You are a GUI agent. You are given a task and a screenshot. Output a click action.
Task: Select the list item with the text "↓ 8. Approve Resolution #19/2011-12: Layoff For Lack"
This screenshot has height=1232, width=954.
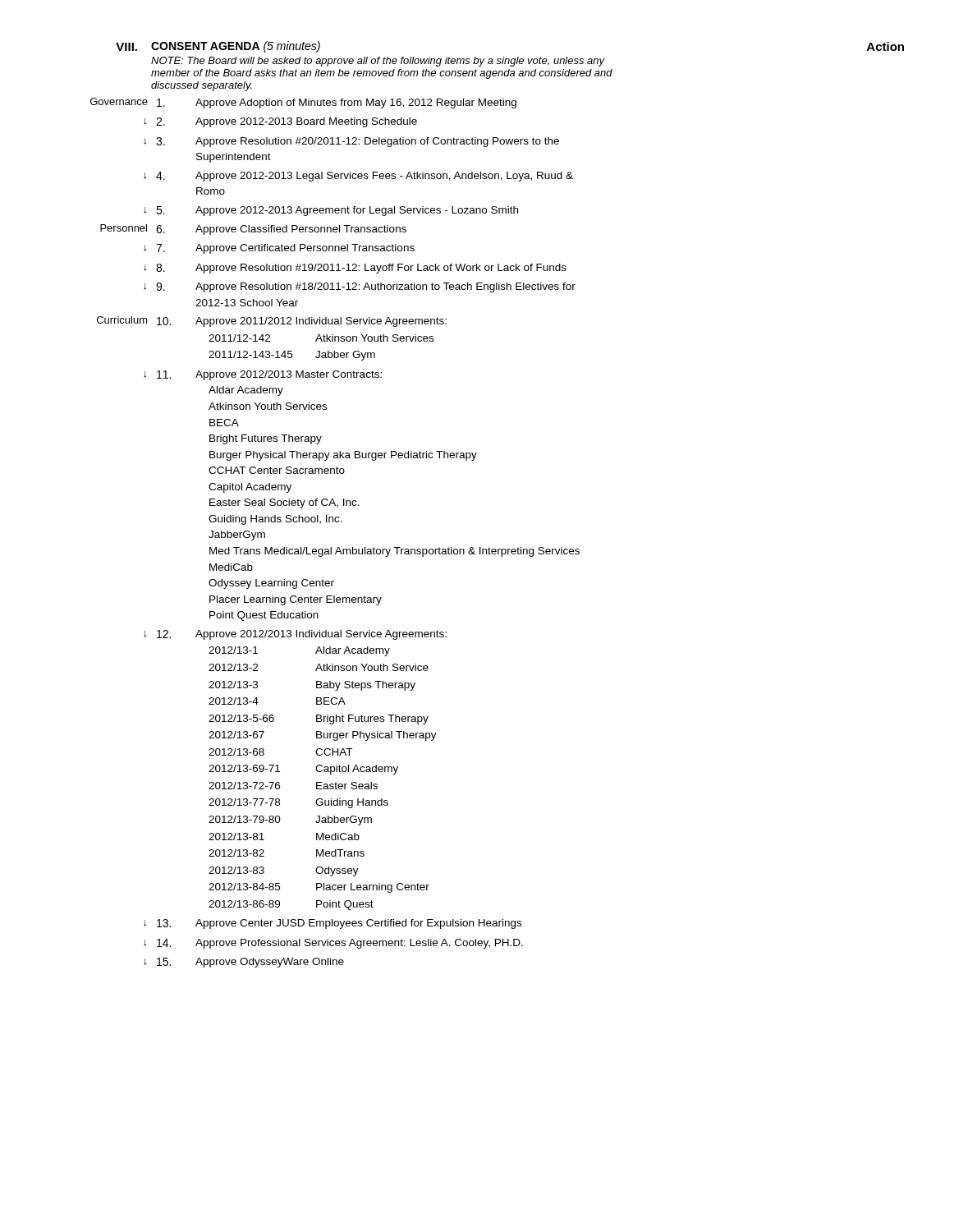(x=485, y=268)
